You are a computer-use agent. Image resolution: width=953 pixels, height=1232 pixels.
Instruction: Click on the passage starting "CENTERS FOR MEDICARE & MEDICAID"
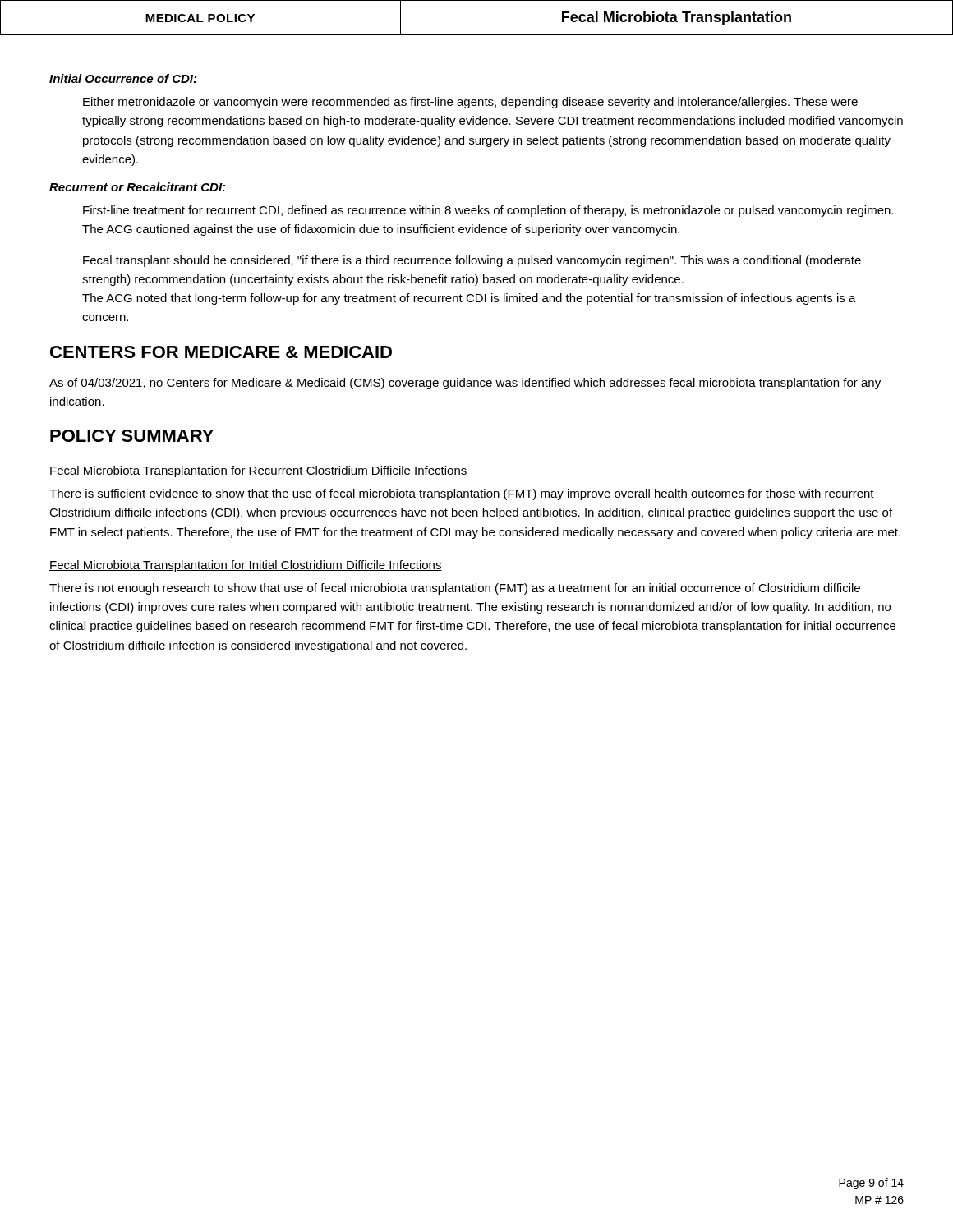coord(221,352)
